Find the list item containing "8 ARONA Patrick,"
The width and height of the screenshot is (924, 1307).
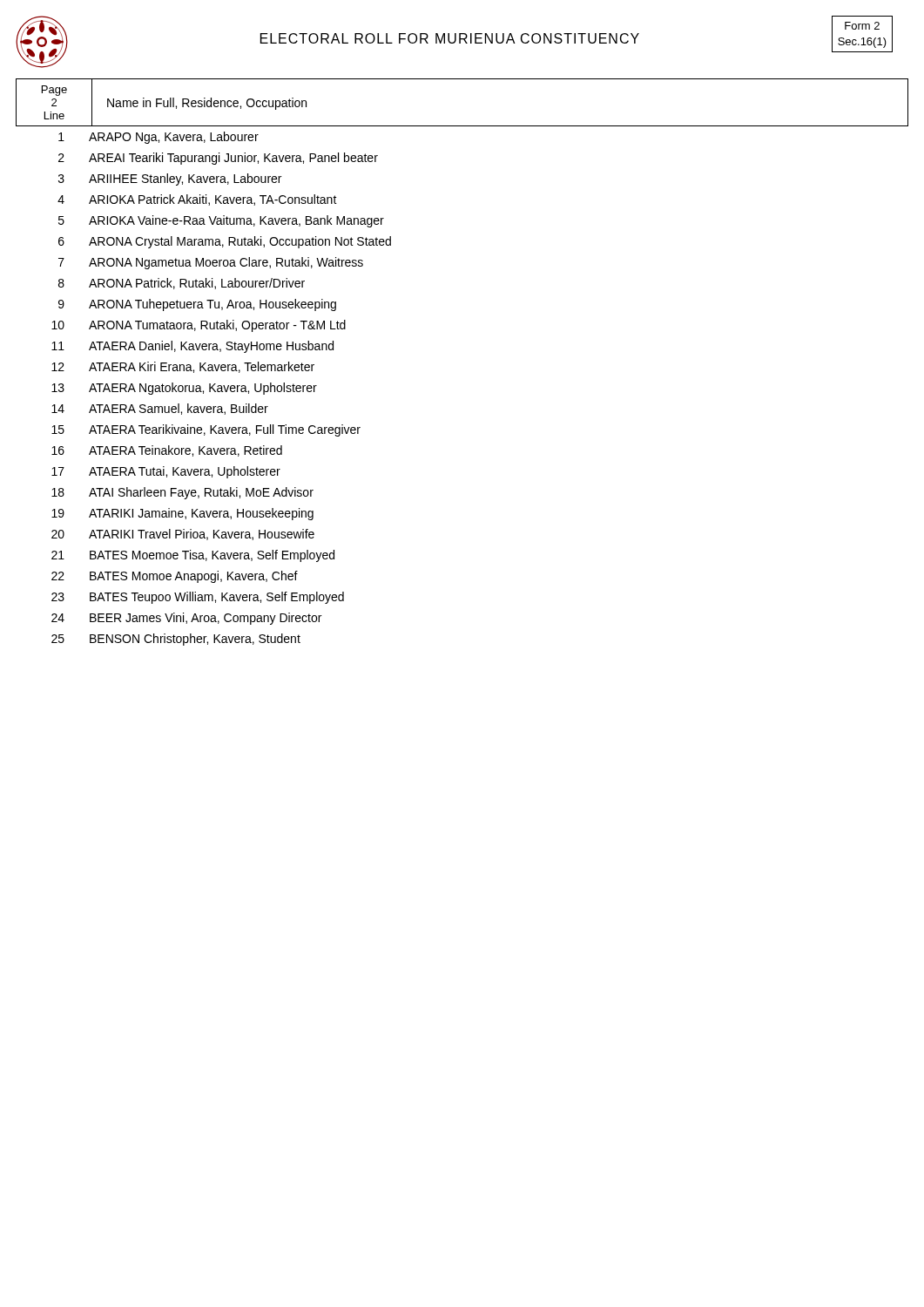coord(160,283)
